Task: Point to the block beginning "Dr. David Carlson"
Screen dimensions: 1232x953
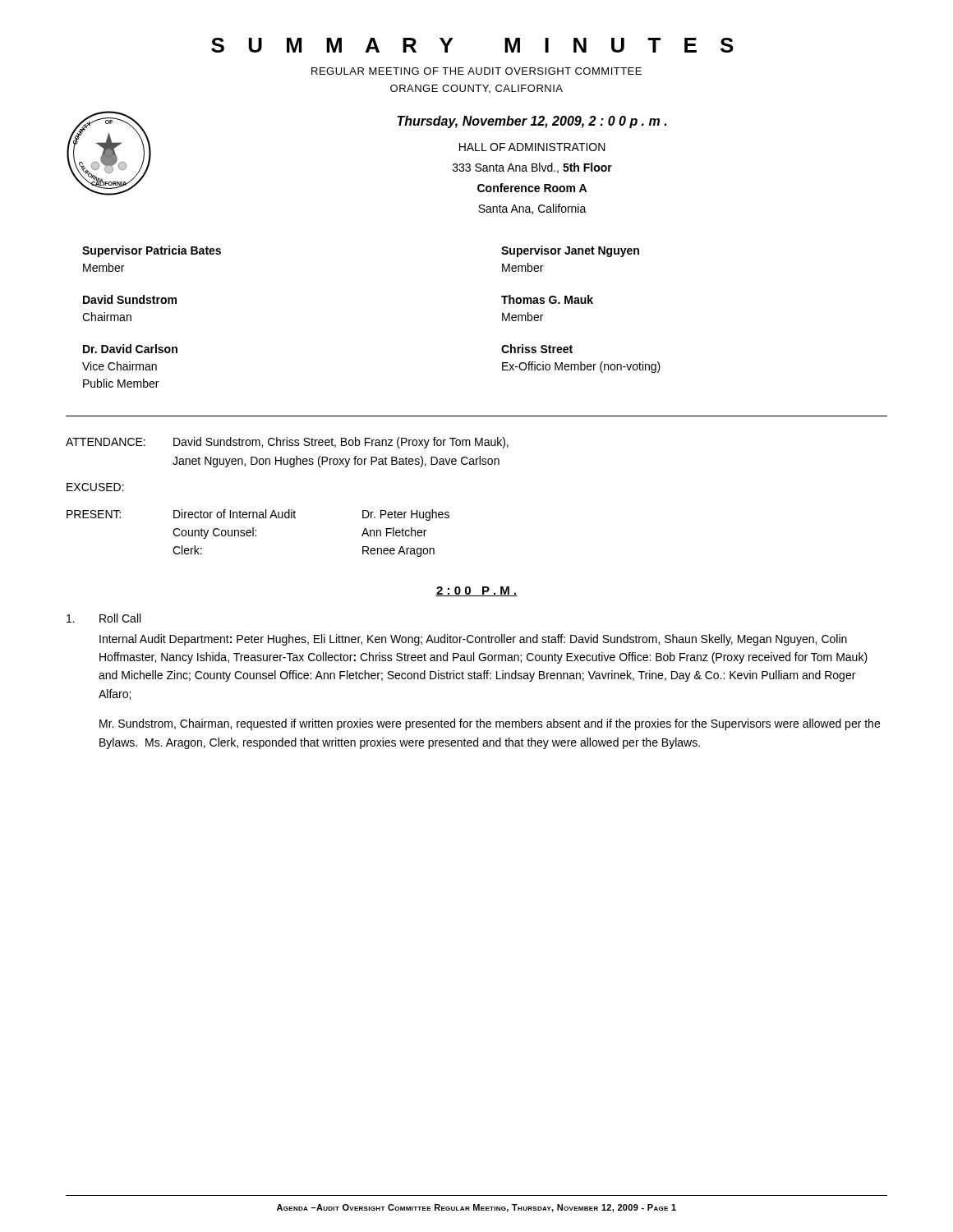Action: pyautogui.click(x=130, y=367)
